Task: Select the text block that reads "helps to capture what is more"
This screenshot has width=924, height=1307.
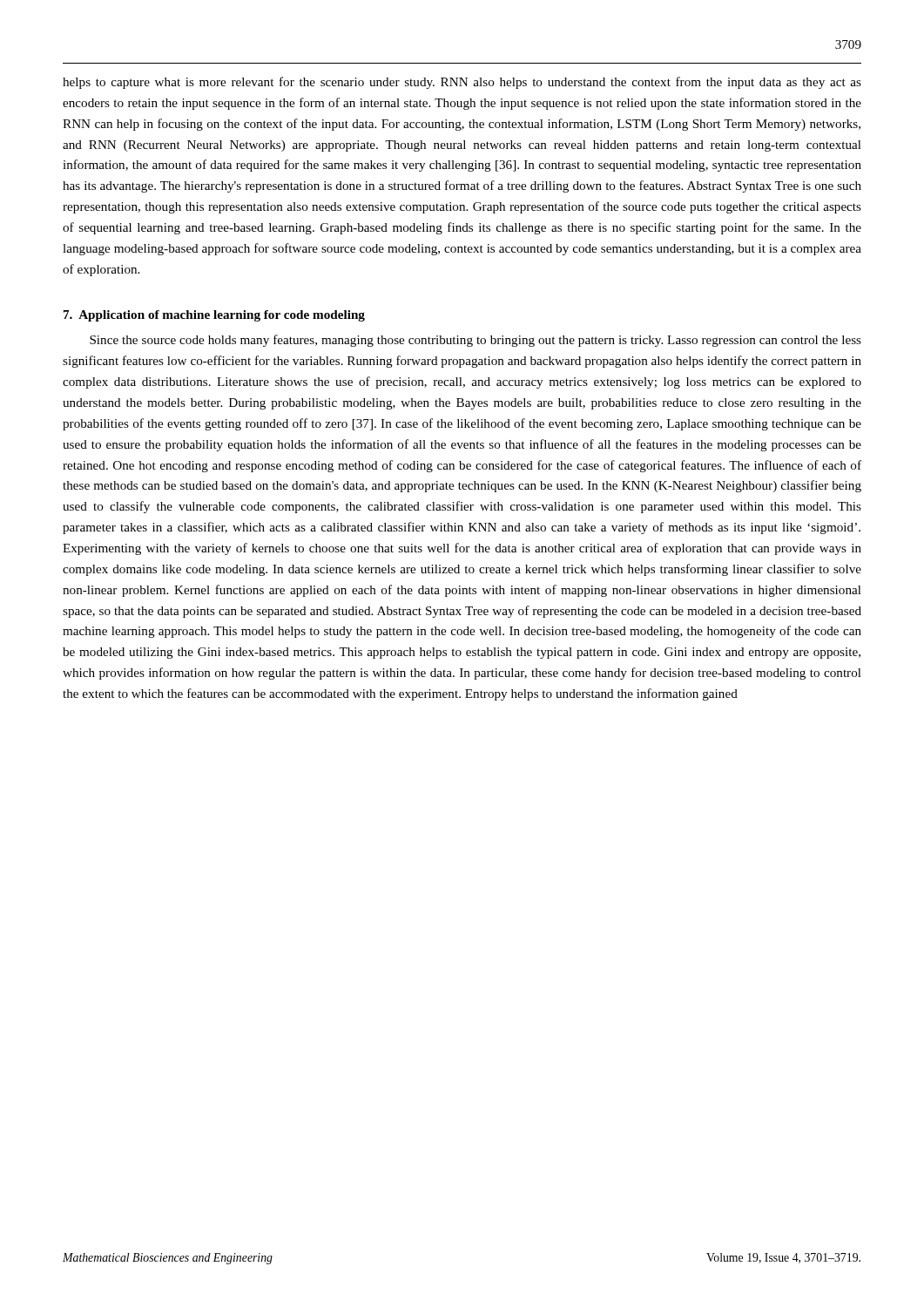Action: click(462, 175)
